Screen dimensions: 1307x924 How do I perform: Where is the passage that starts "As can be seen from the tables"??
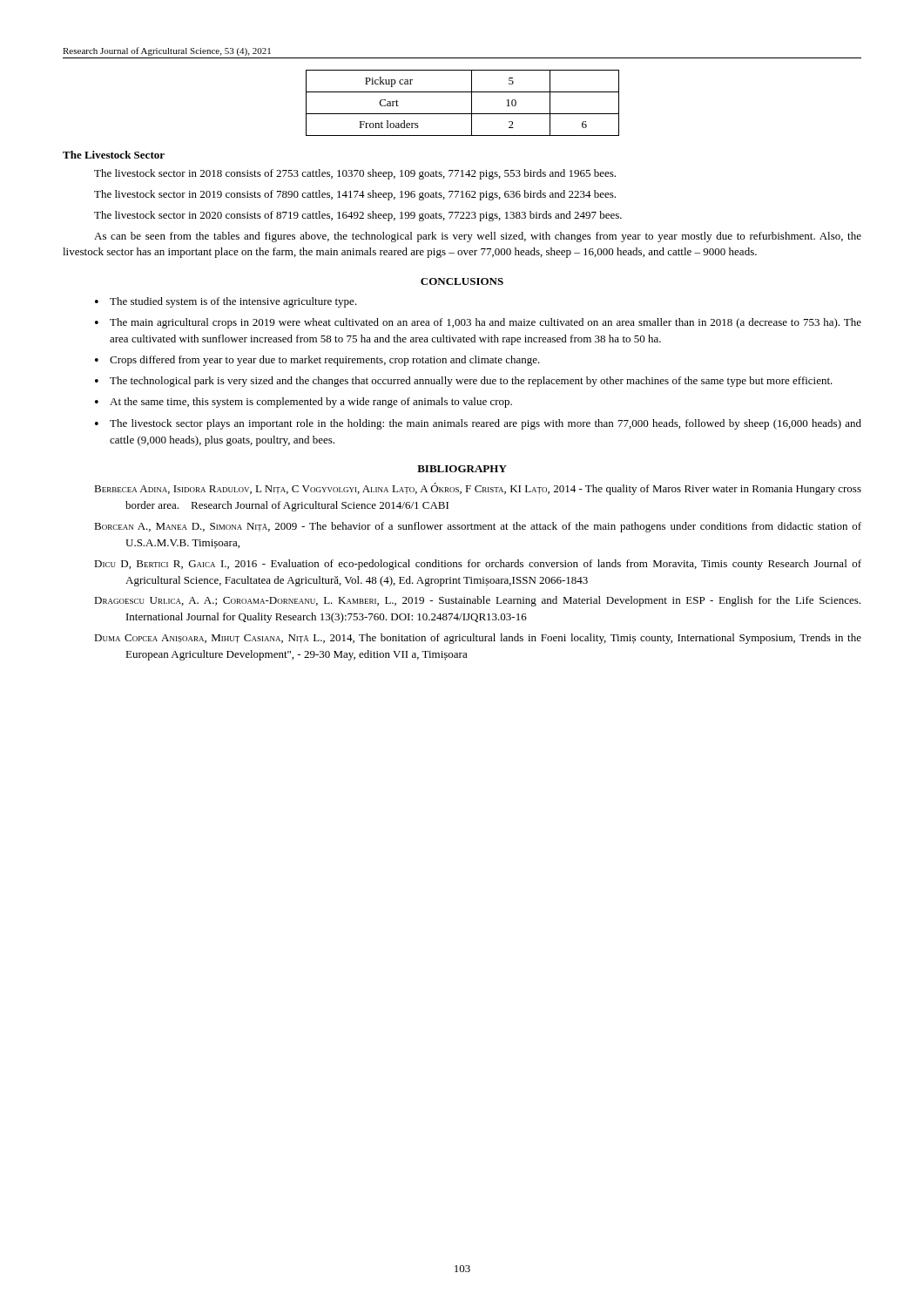coord(462,243)
